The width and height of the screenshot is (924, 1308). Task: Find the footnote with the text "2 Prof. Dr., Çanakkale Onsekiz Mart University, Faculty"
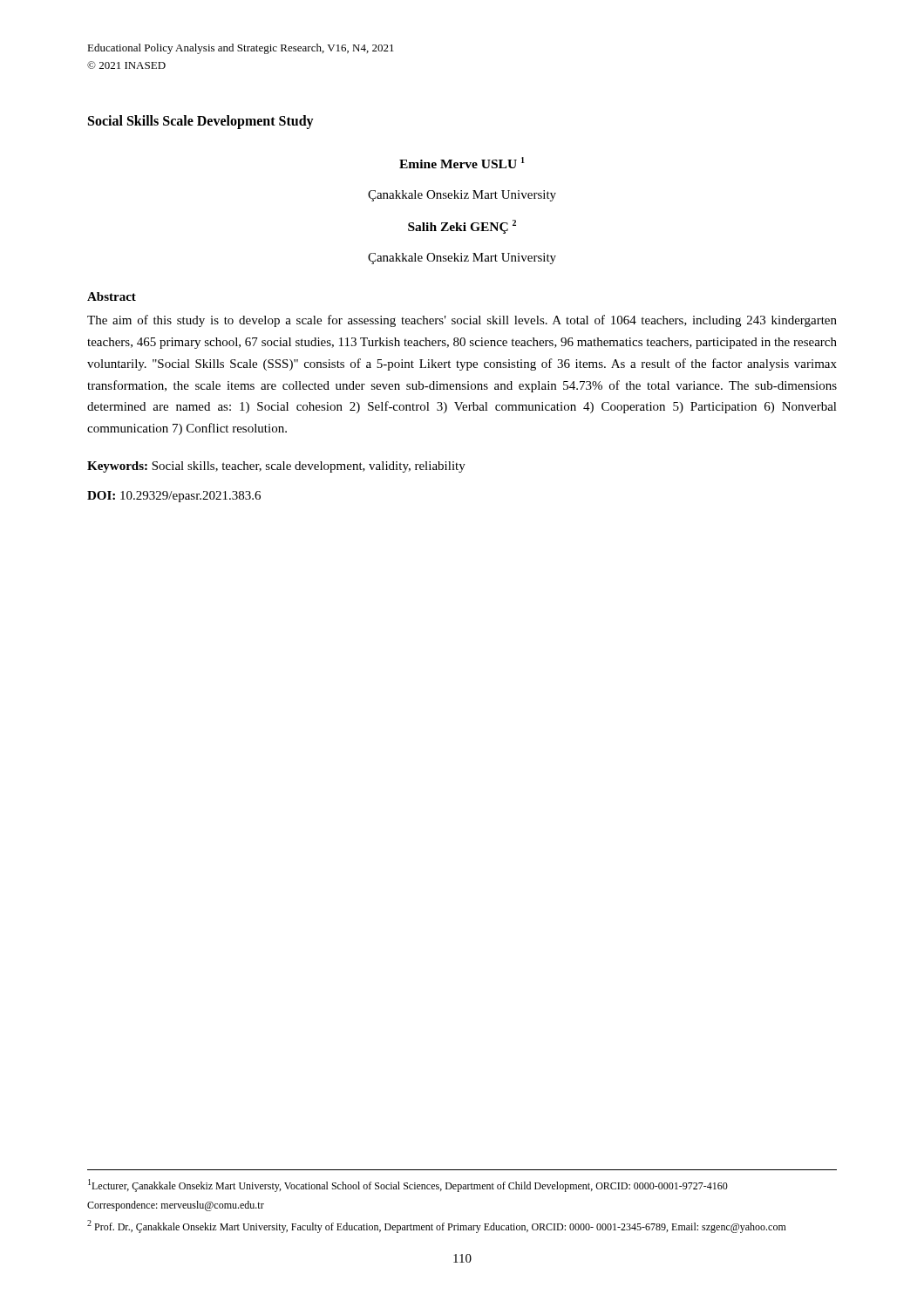coord(462,1226)
